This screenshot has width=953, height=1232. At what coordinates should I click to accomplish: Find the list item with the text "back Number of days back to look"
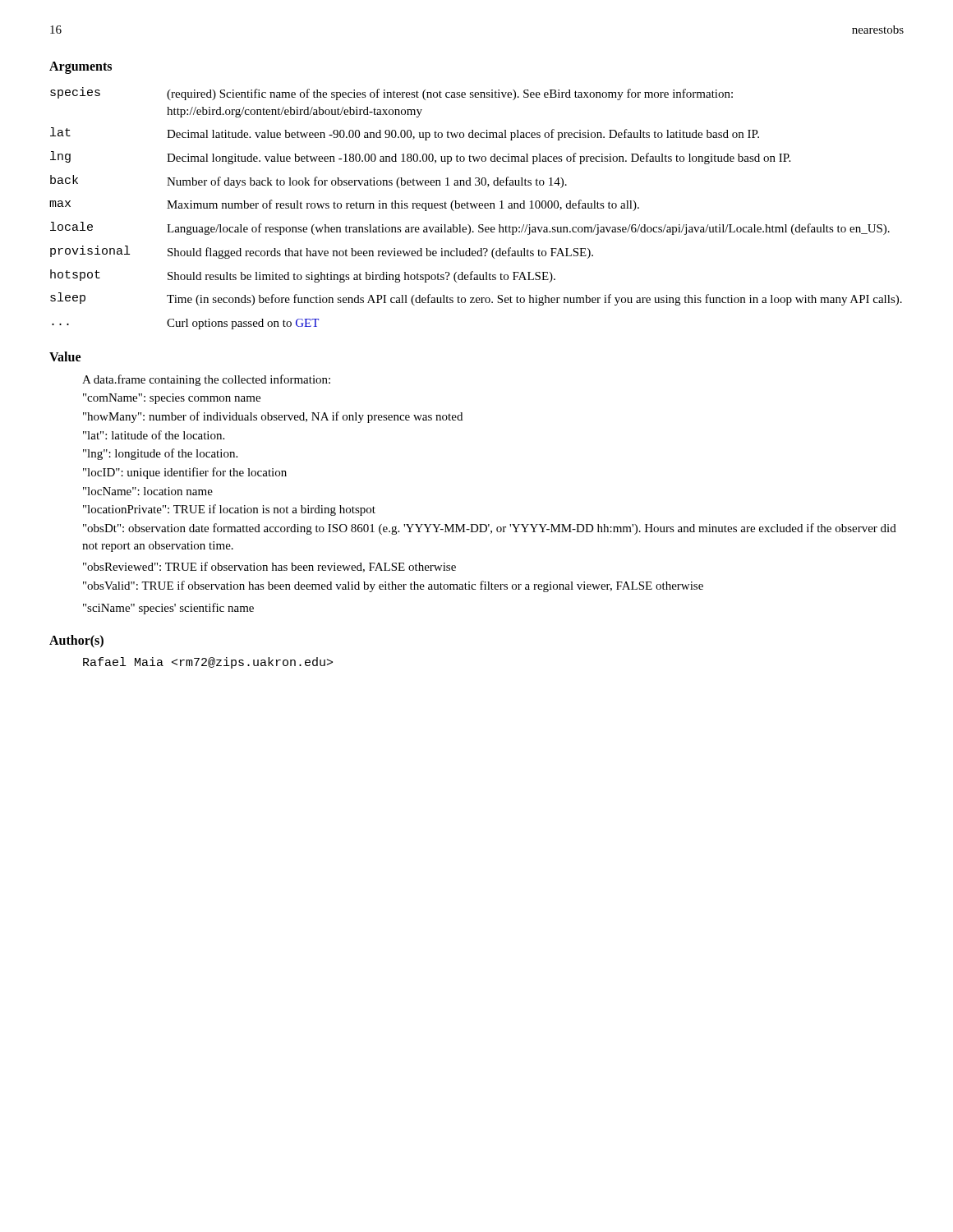[x=476, y=182]
